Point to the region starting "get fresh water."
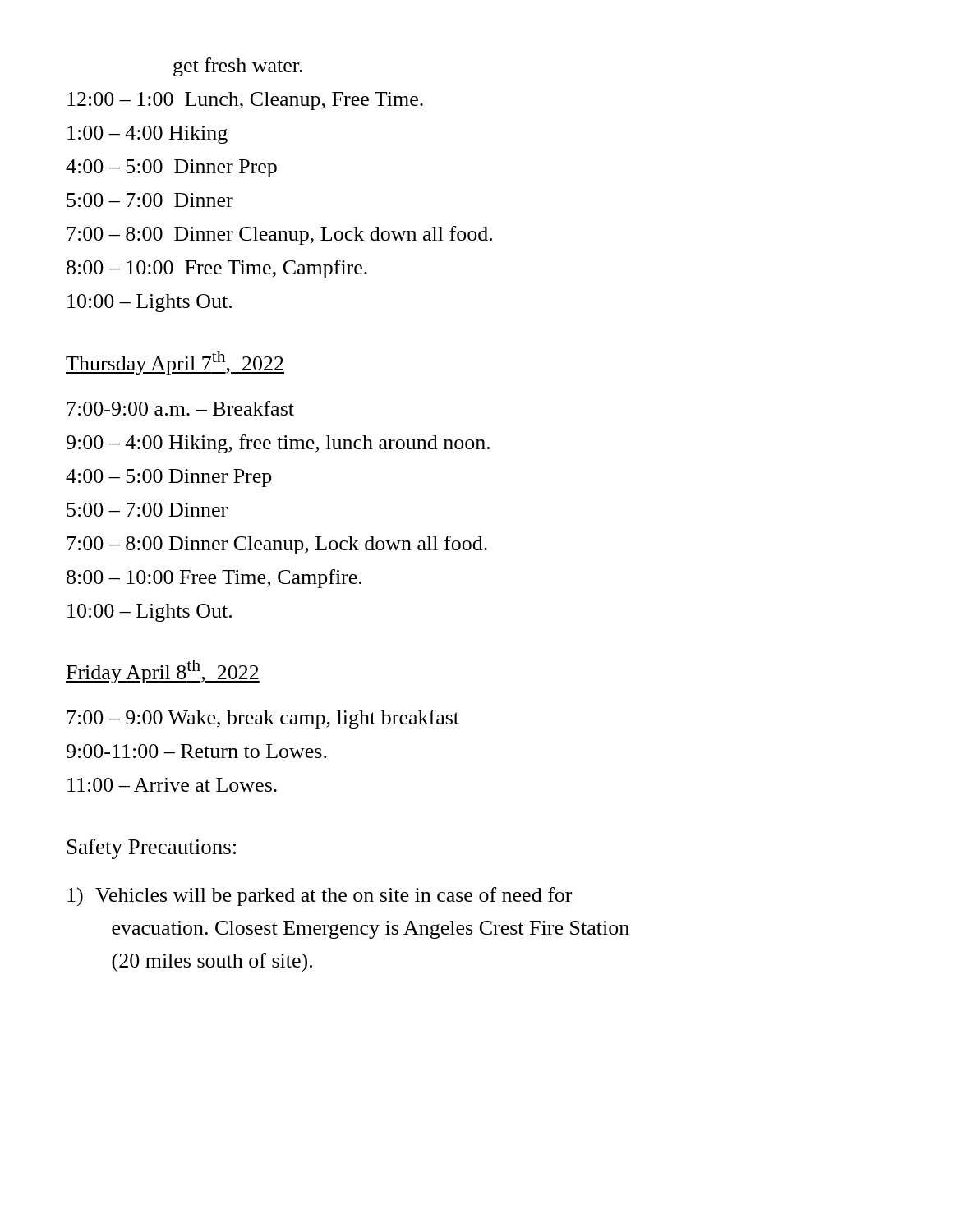Image resolution: width=953 pixels, height=1232 pixels. click(238, 65)
